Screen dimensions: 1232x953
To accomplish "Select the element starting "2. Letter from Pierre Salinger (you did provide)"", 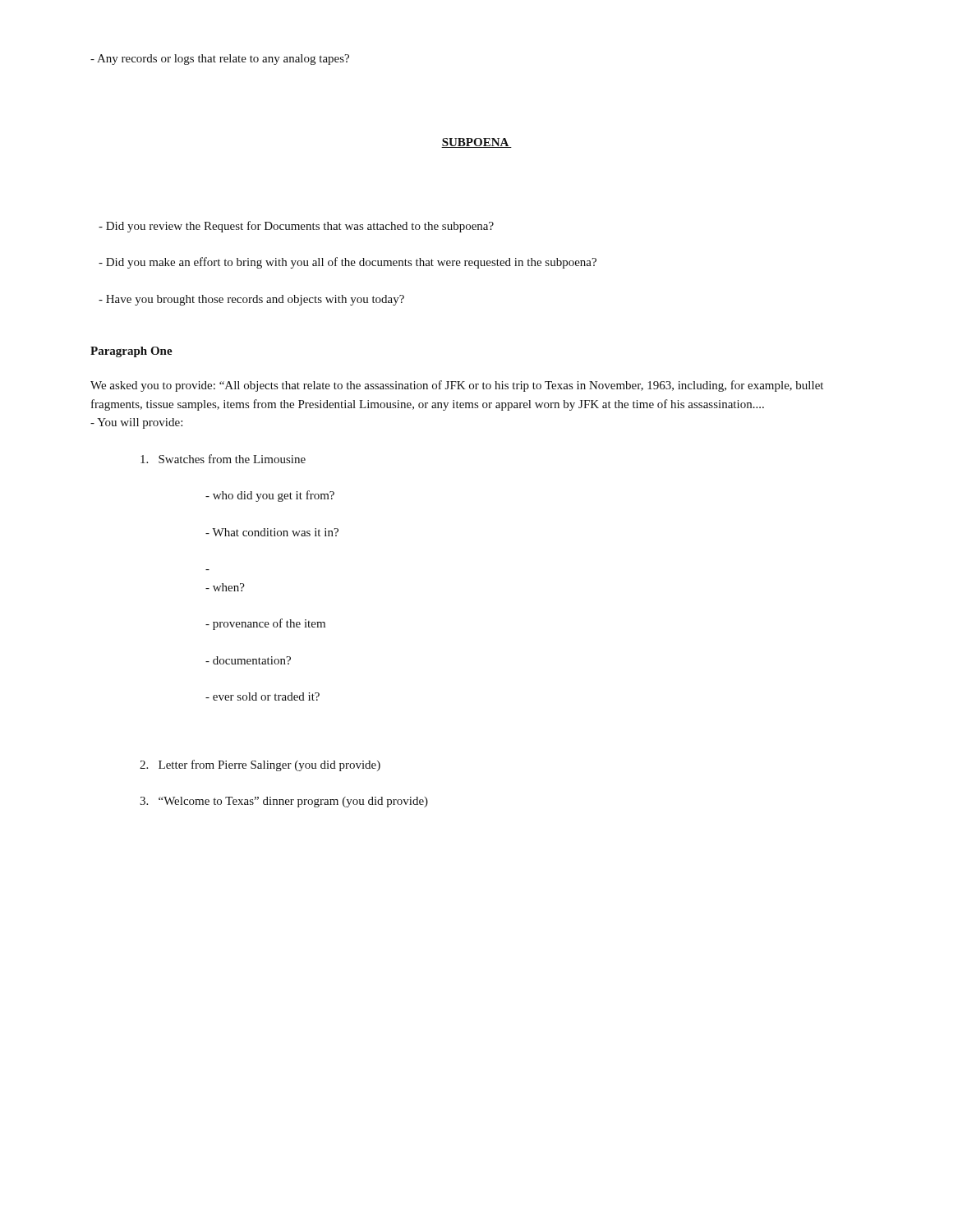I will (x=260, y=765).
